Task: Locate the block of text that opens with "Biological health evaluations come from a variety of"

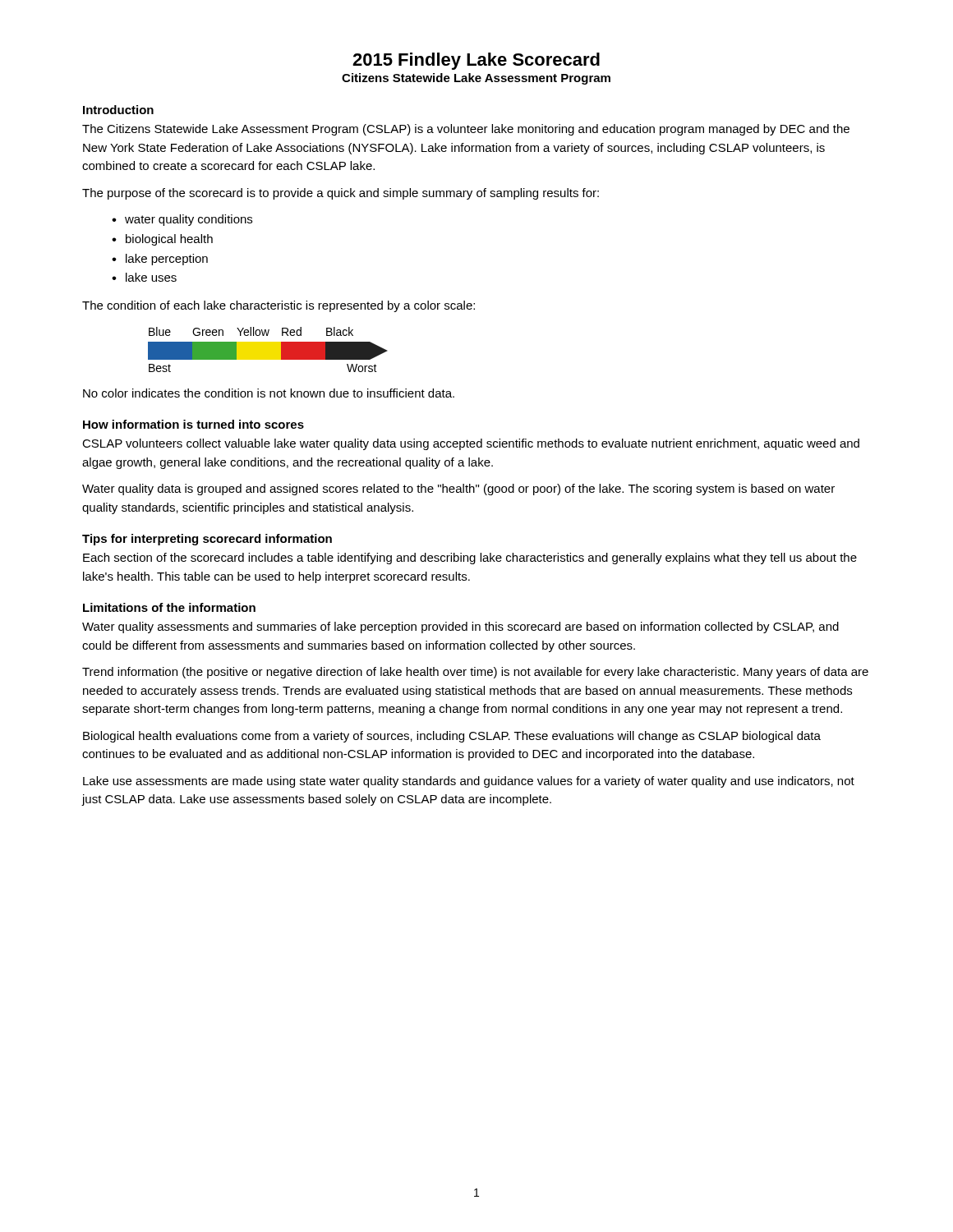Action: point(451,744)
